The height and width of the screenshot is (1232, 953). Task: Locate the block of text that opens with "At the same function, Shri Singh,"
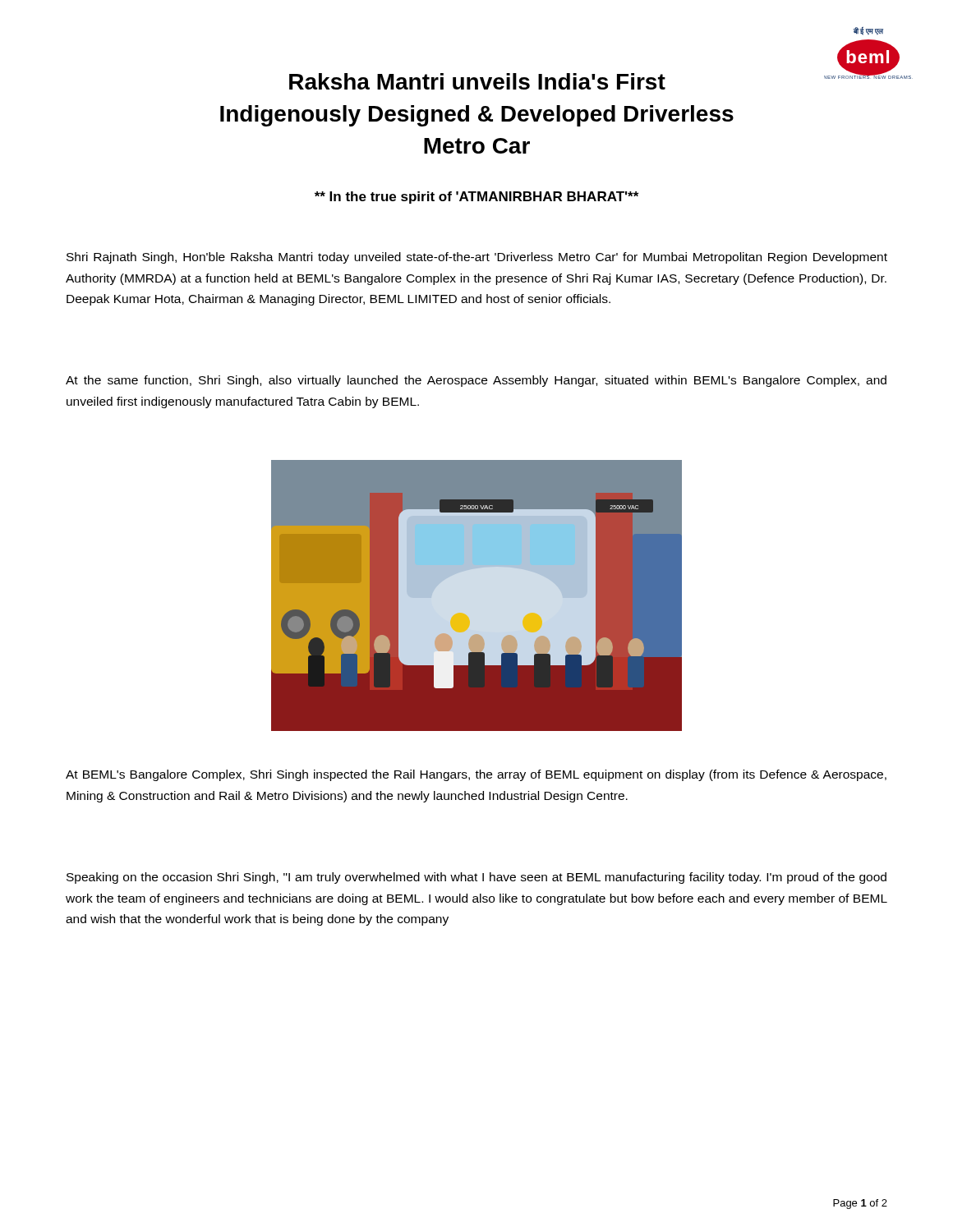[476, 391]
